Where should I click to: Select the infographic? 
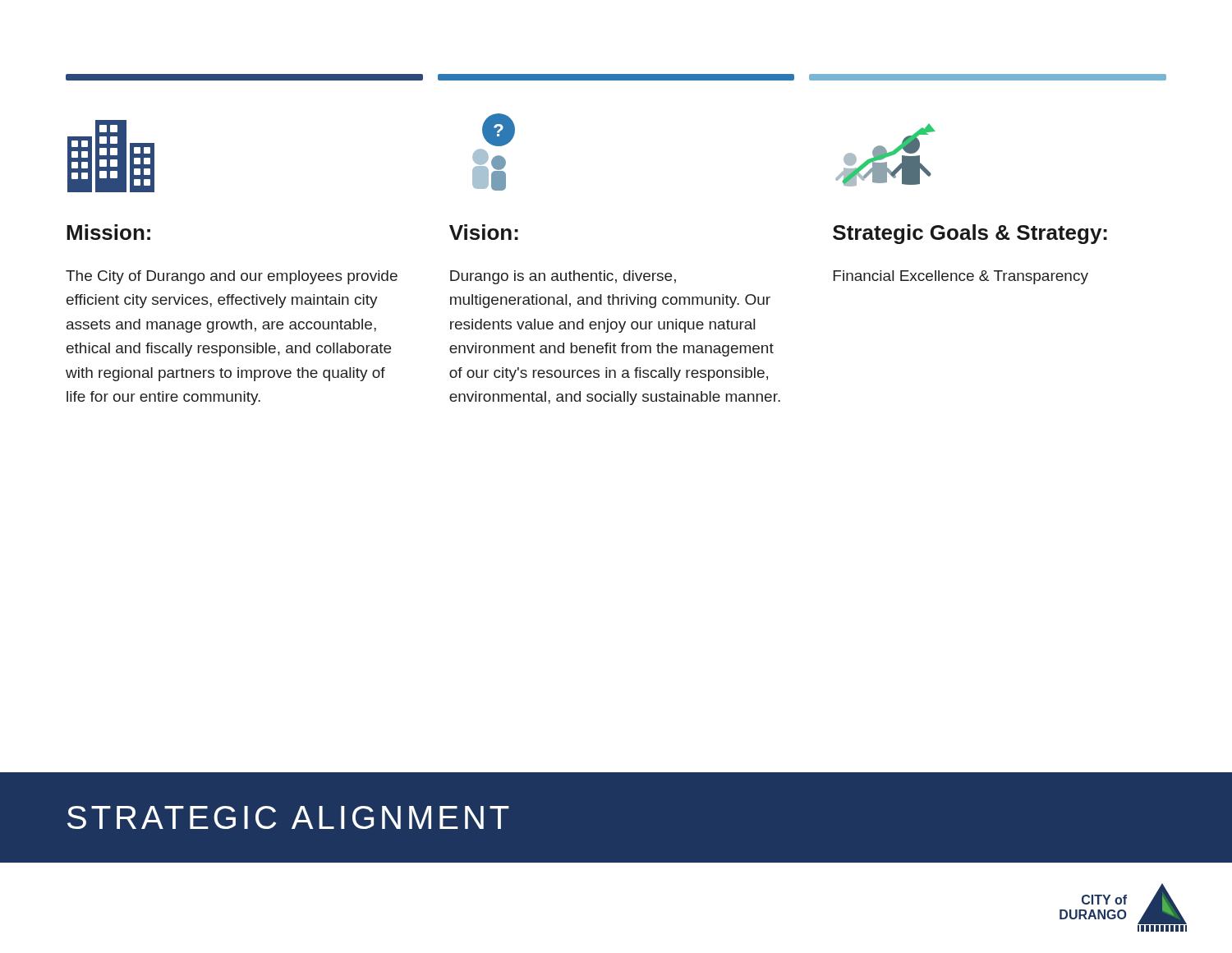pyautogui.click(x=616, y=77)
